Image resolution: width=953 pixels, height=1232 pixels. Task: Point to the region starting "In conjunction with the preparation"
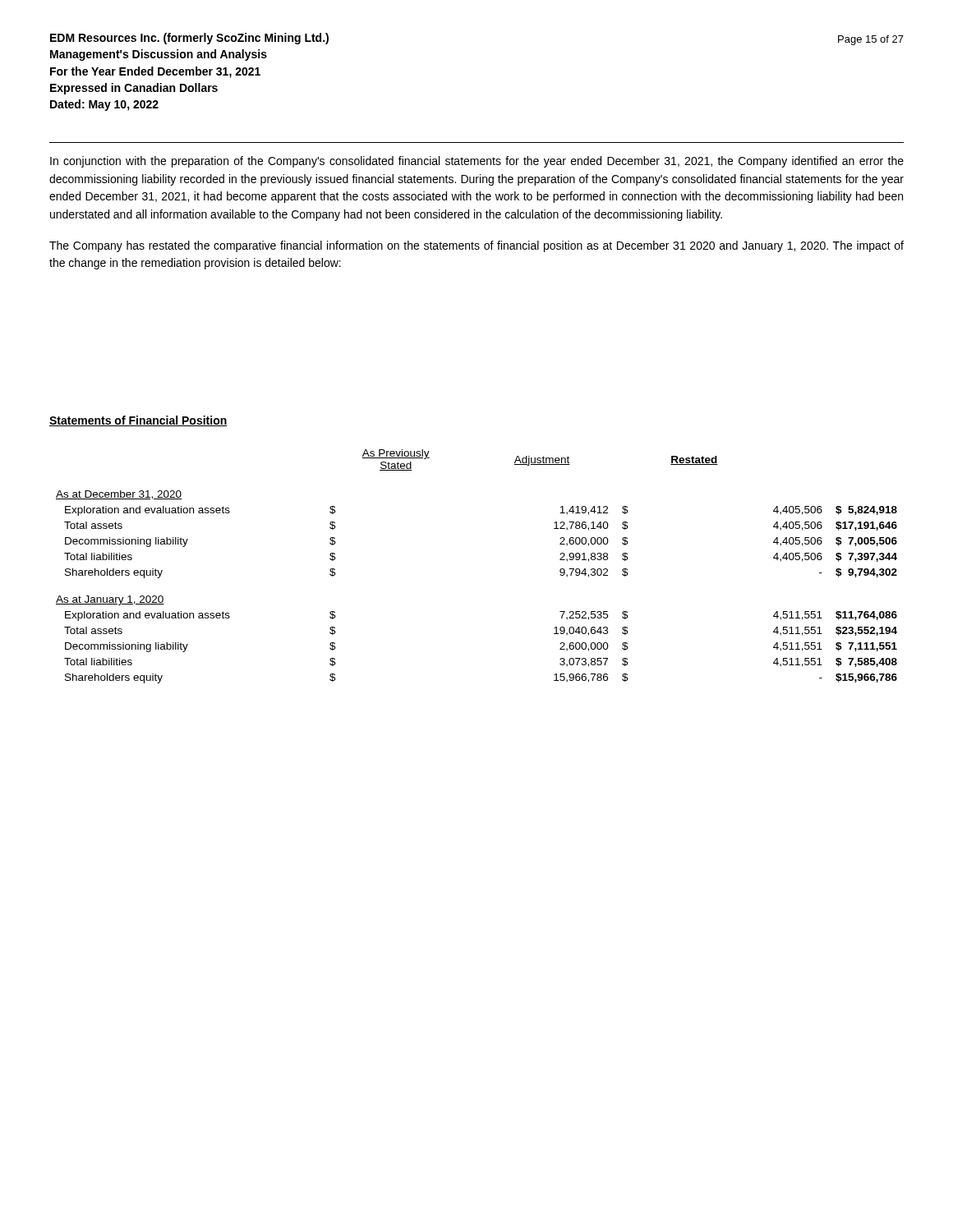click(476, 213)
